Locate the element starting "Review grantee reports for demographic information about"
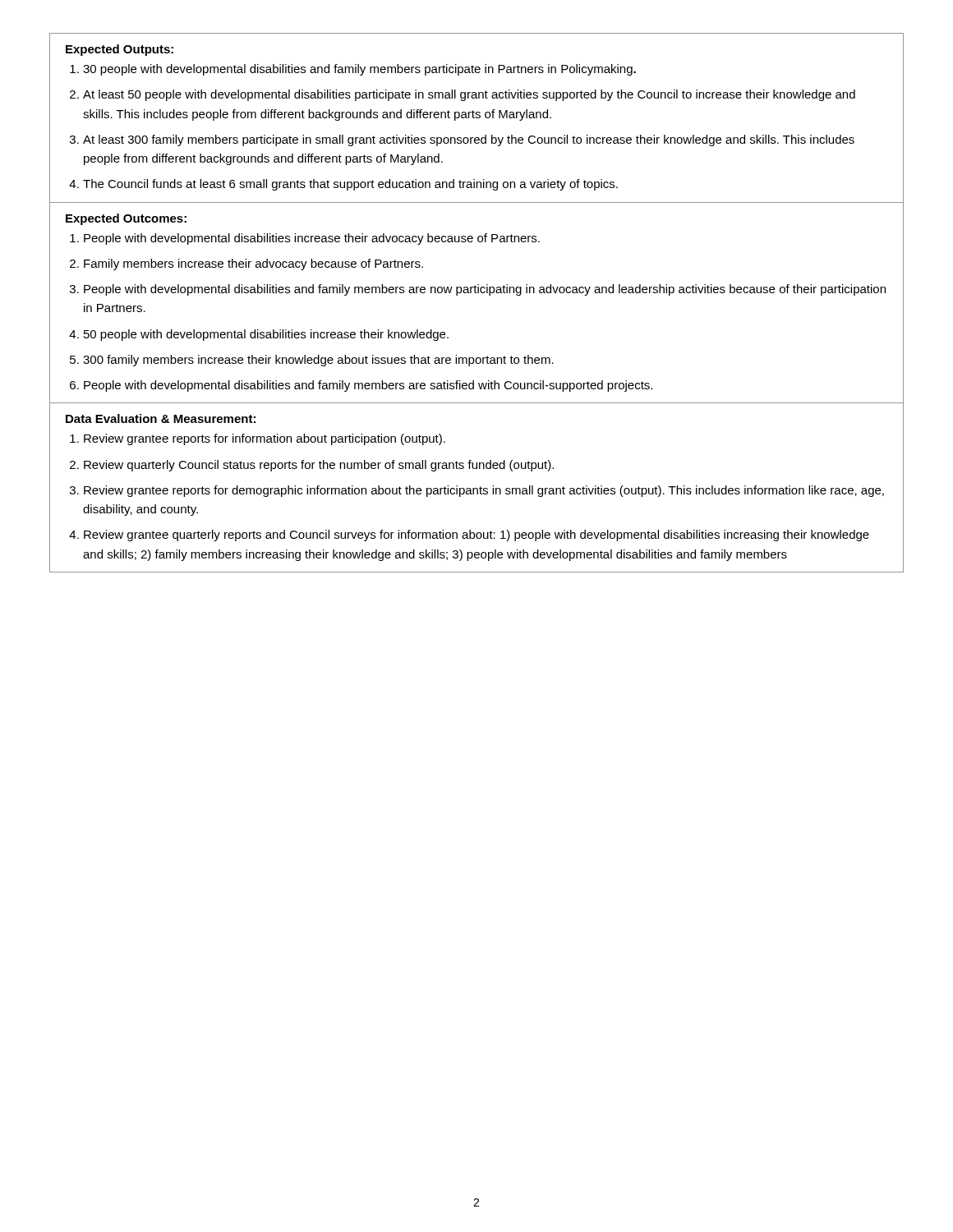The height and width of the screenshot is (1232, 953). 484,499
